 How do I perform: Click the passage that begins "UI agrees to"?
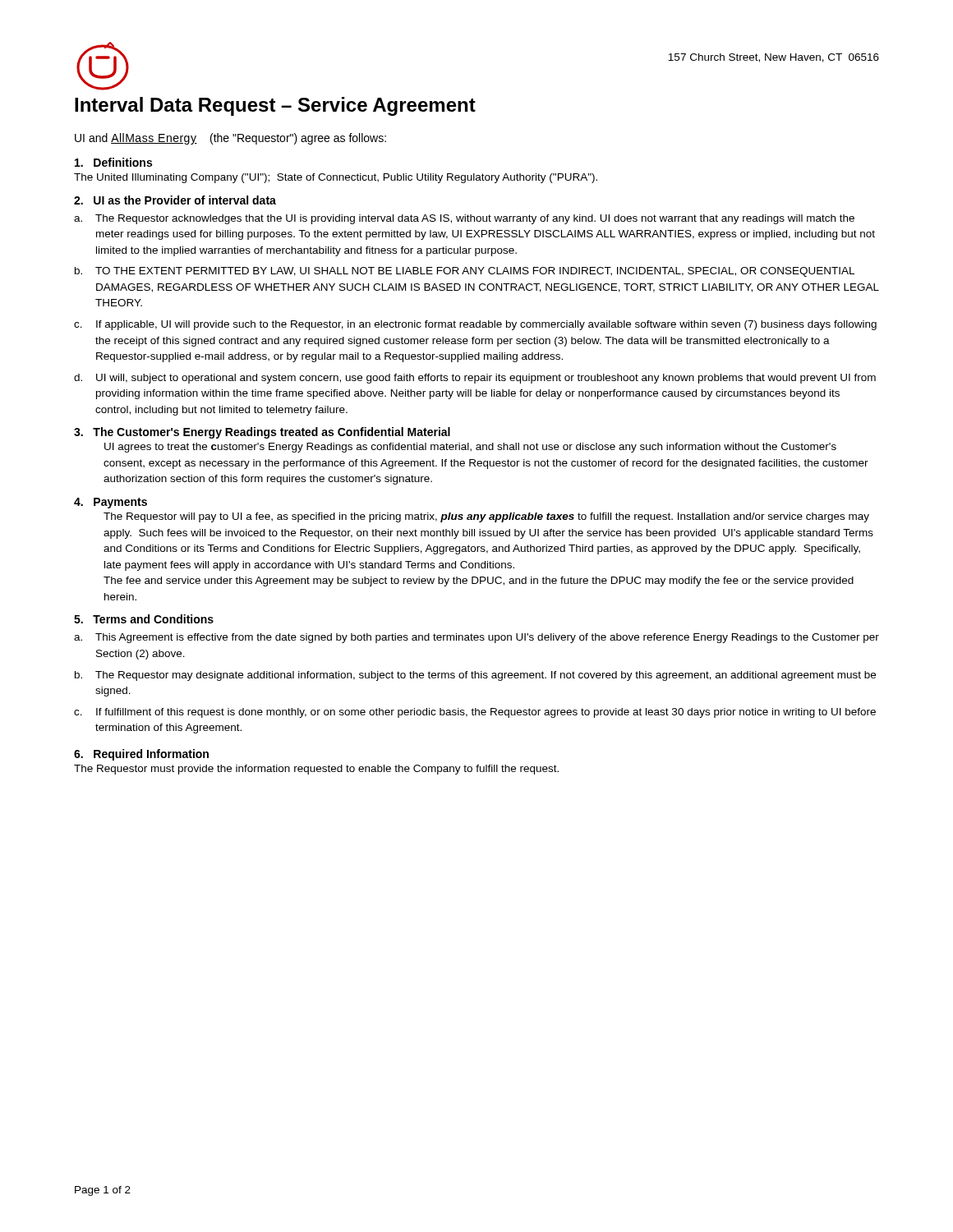tap(486, 463)
